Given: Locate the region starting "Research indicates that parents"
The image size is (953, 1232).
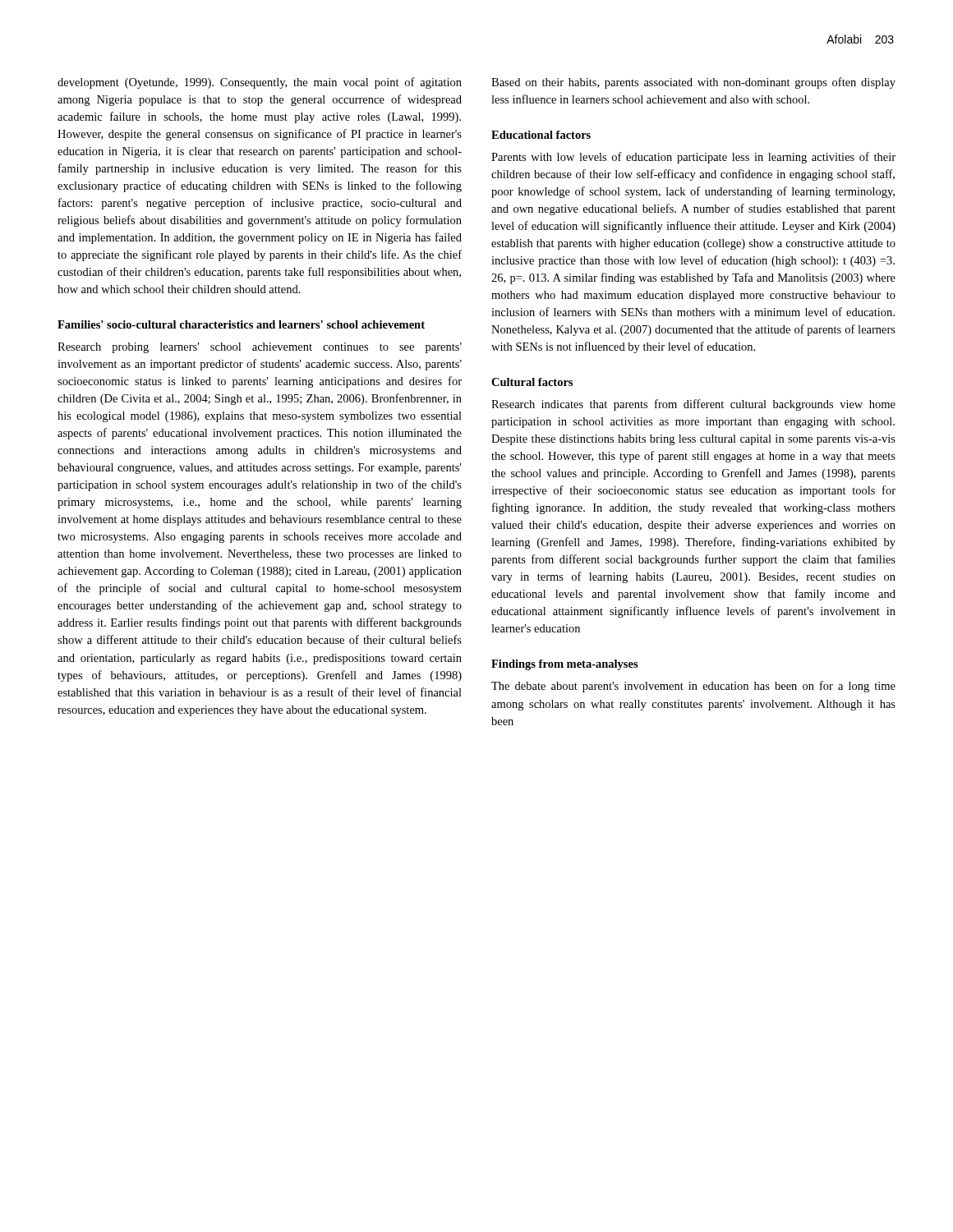Looking at the screenshot, I should [693, 517].
